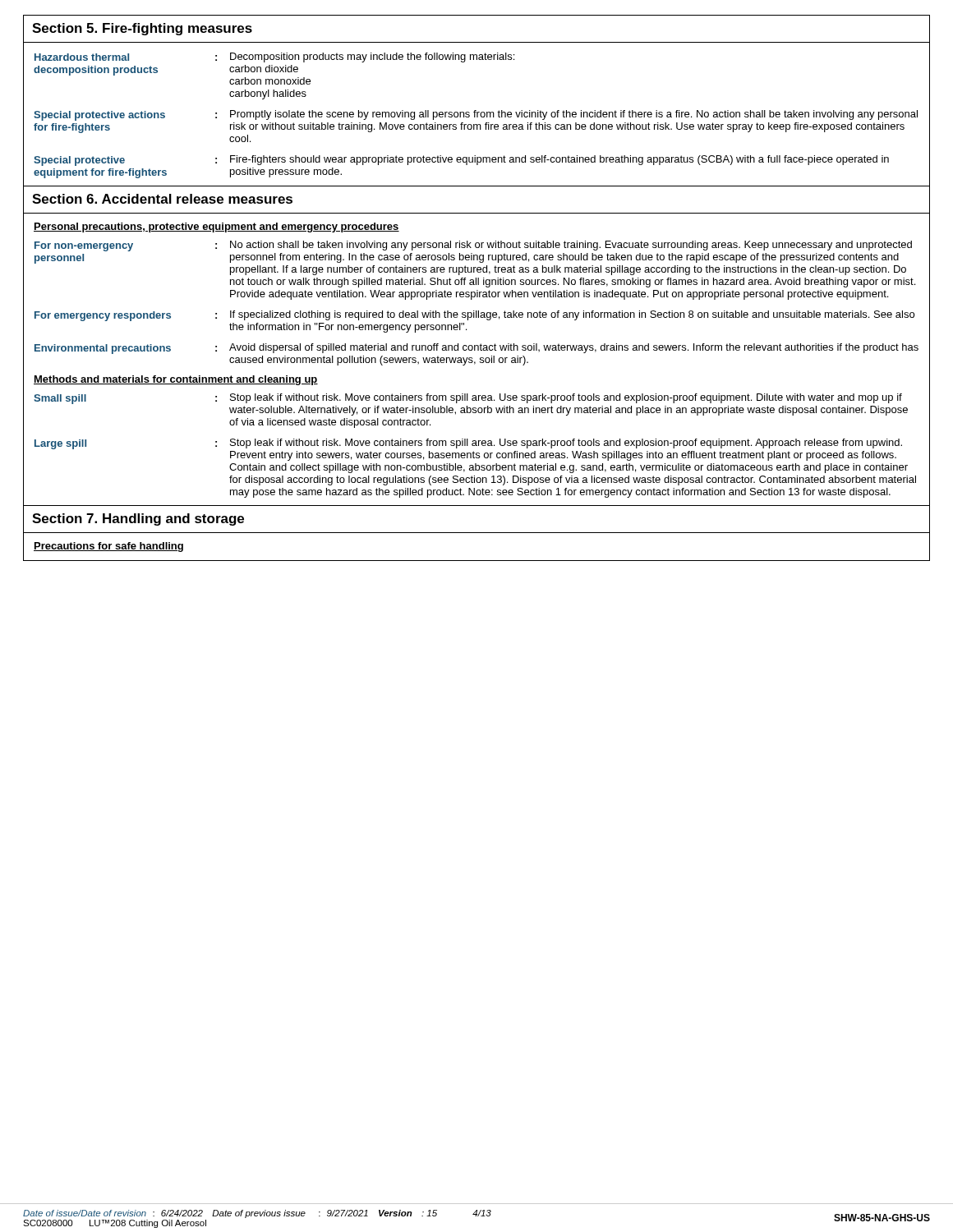
Task: Locate the text block with the text "Methods and materials"
Action: point(175,379)
